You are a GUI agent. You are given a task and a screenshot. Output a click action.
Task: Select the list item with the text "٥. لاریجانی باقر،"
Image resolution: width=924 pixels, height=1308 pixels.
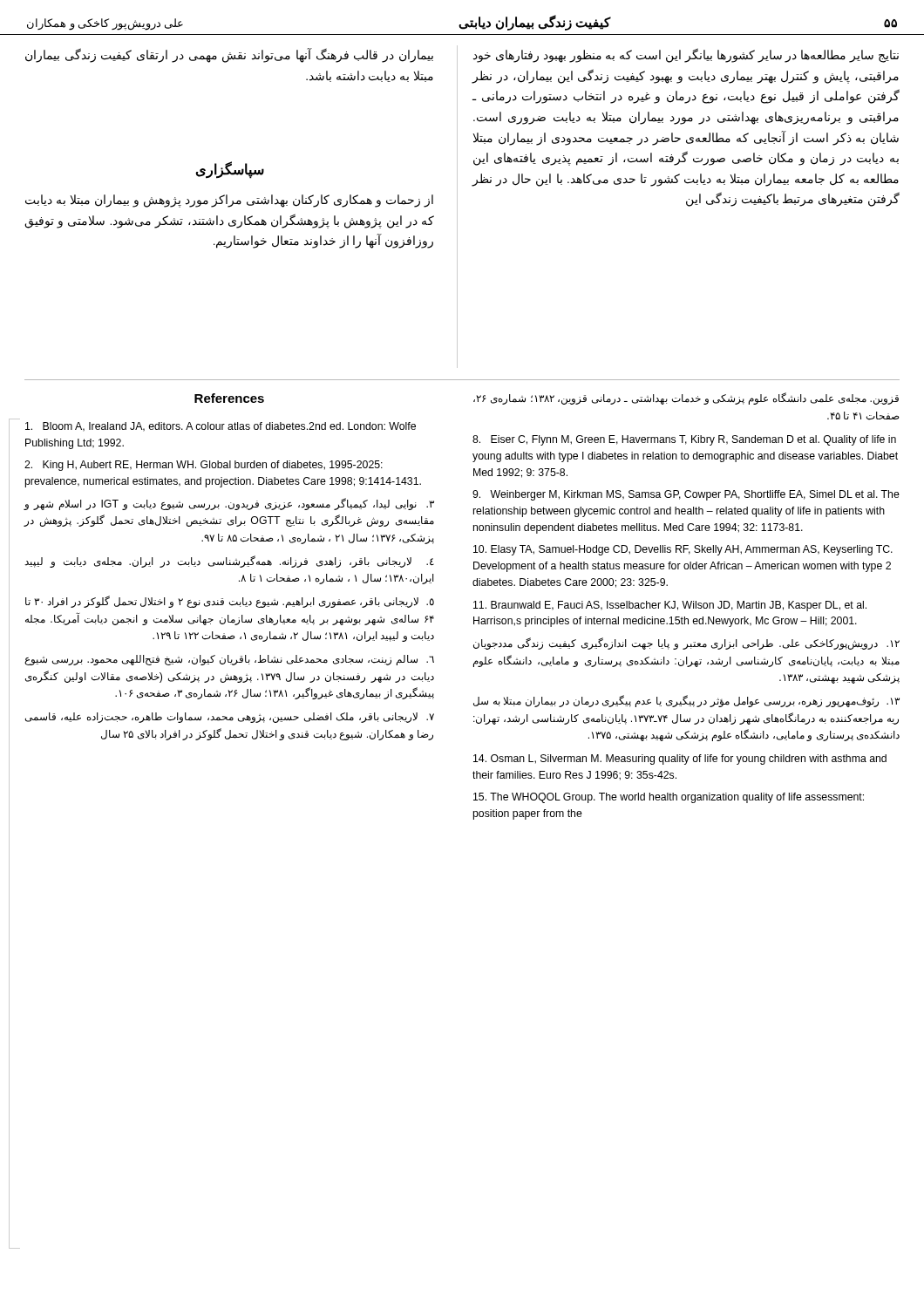point(229,619)
